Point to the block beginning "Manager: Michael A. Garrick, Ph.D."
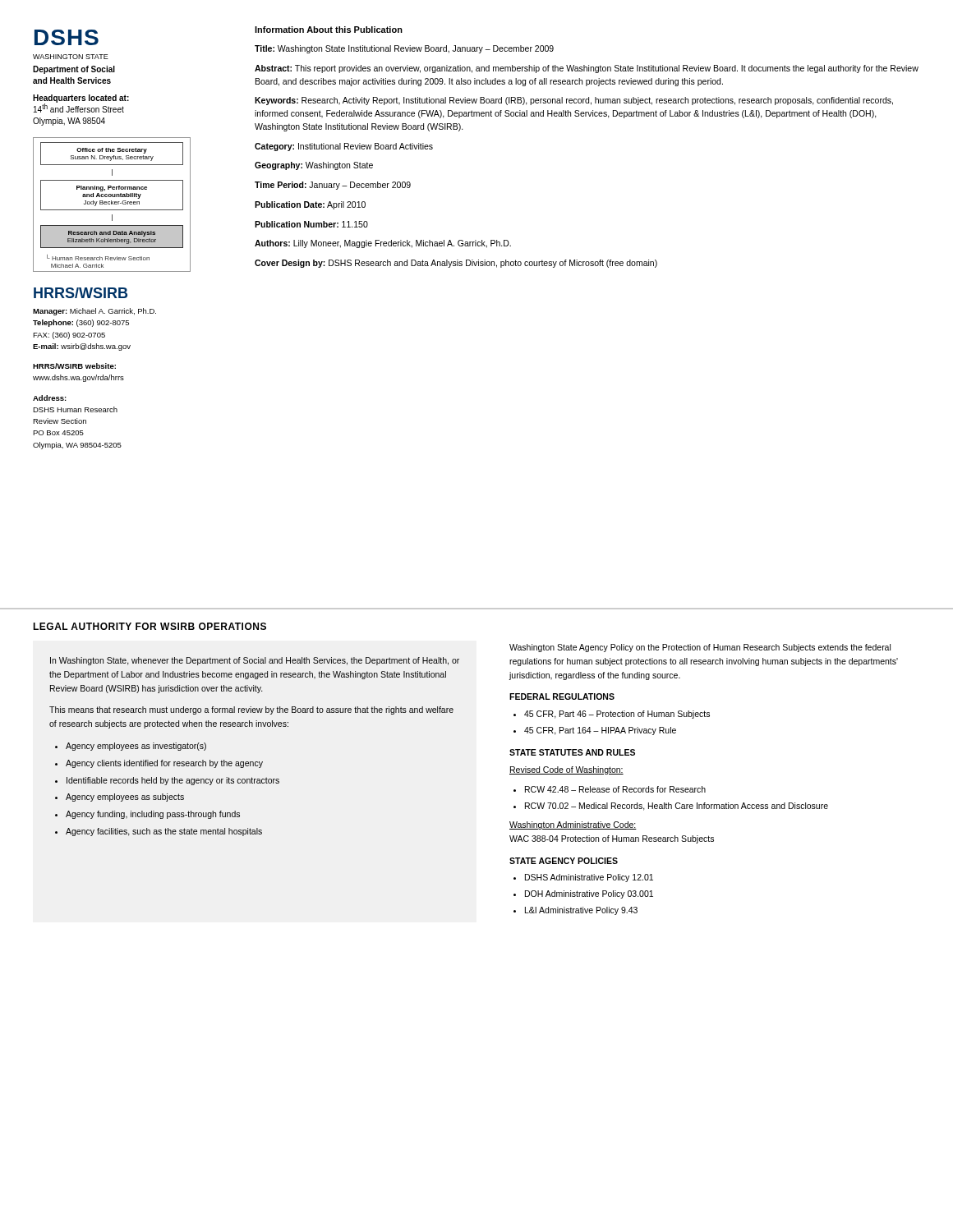This screenshot has width=953, height=1232. pyautogui.click(x=95, y=328)
